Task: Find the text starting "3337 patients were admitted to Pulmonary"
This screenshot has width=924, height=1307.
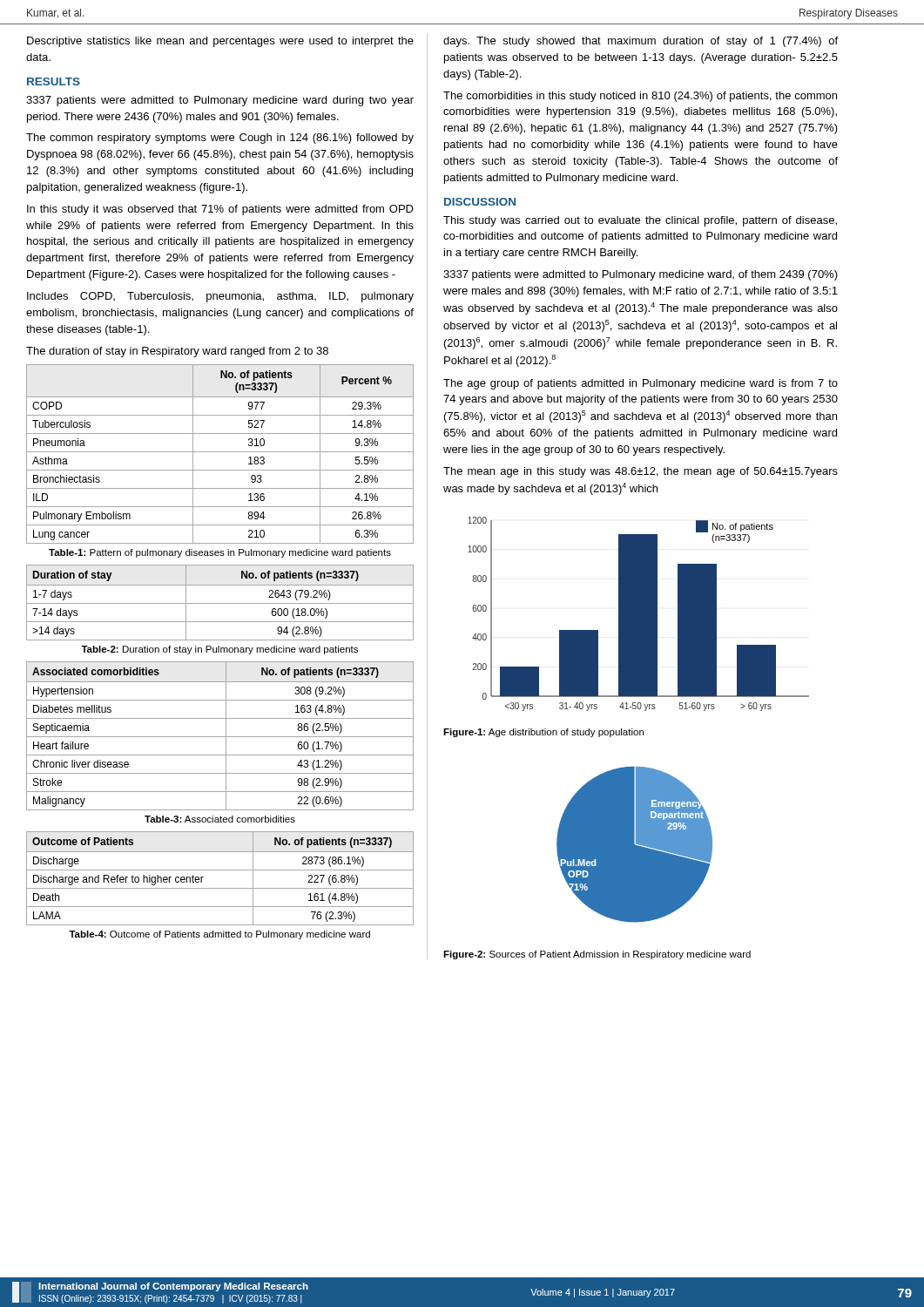Action: (220, 226)
